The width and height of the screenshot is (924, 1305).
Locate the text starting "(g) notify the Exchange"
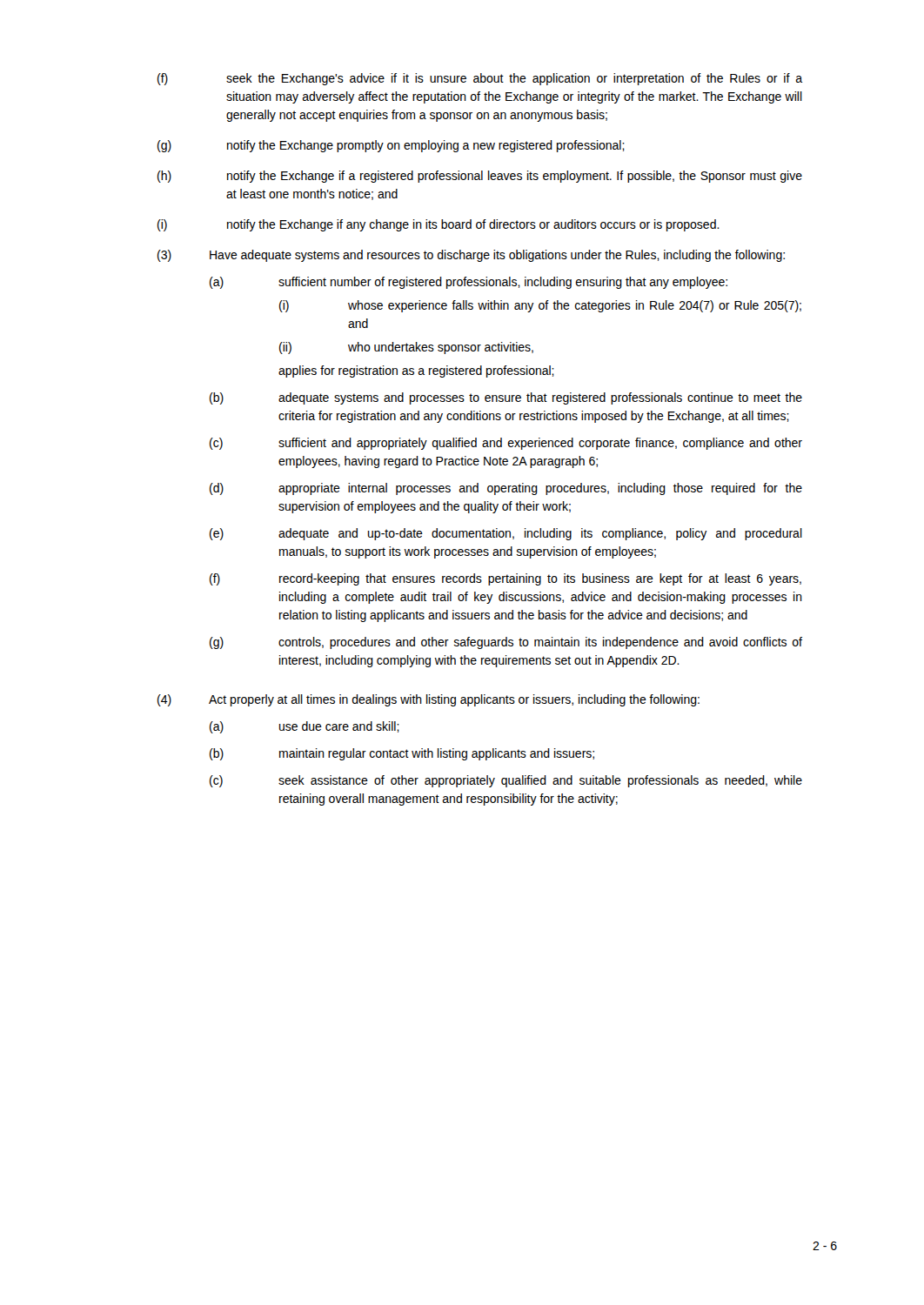point(479,146)
